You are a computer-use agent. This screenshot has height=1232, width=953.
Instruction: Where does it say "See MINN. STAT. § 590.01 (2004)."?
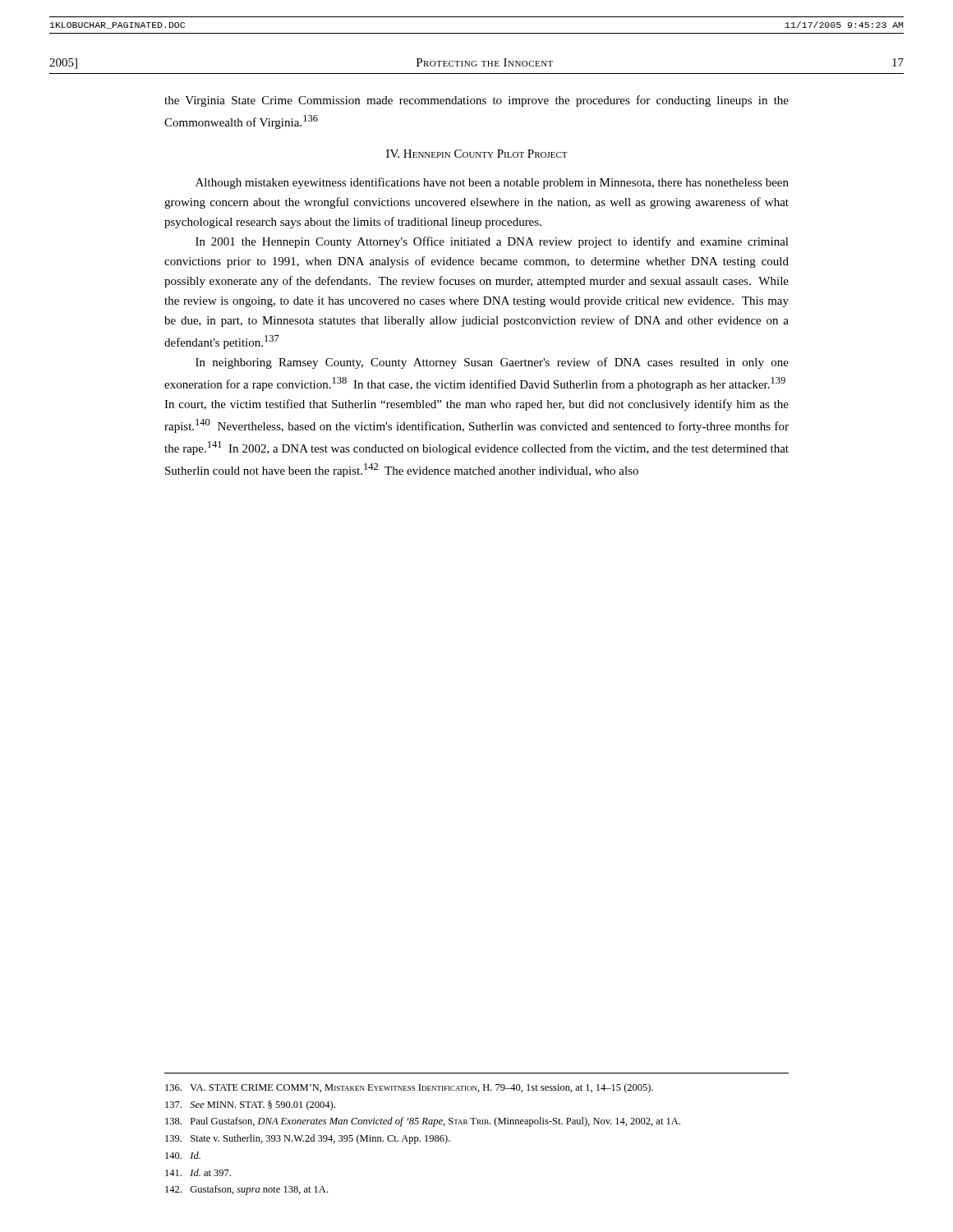[x=250, y=1105]
